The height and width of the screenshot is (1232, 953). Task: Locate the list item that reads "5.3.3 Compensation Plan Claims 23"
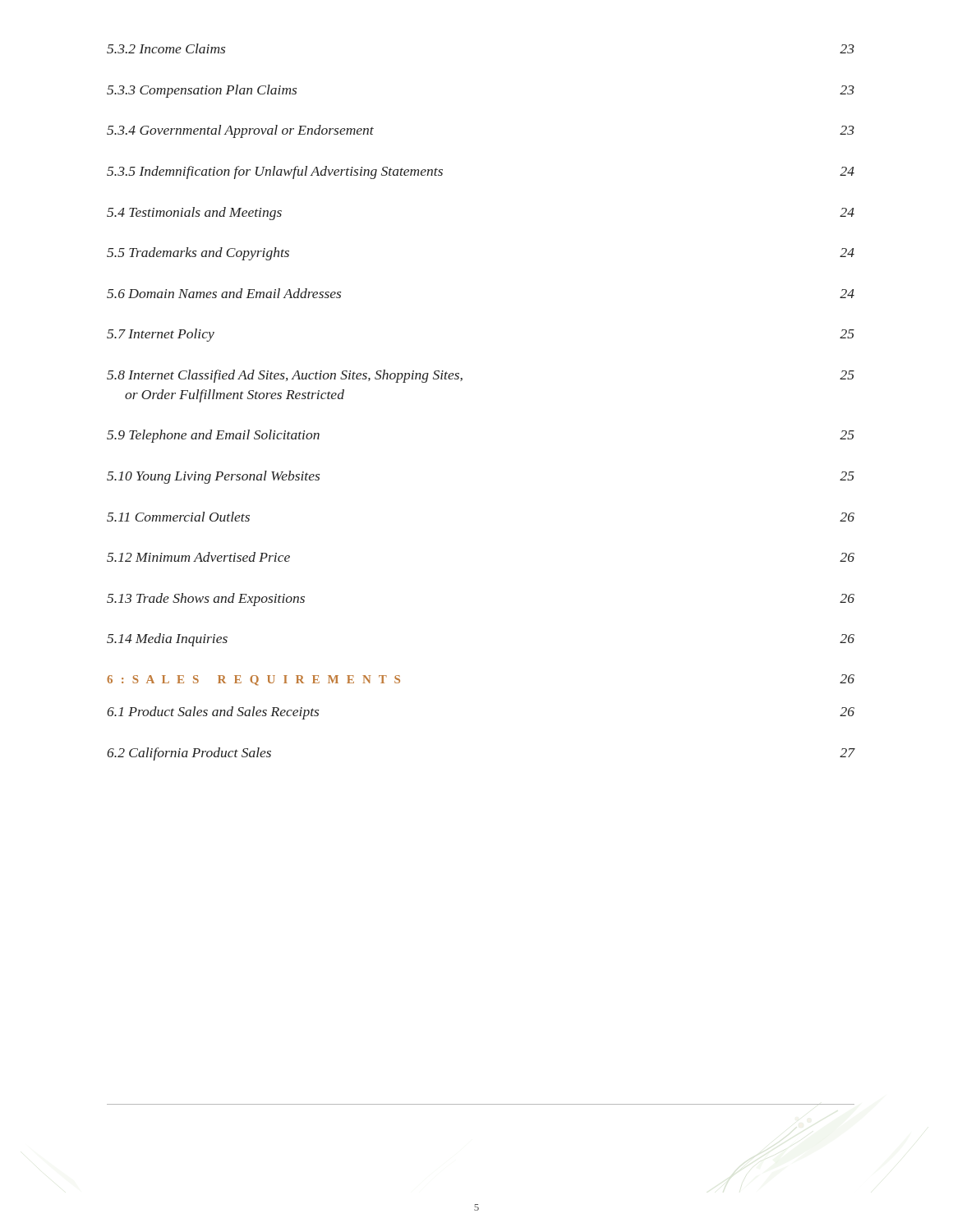click(198, 91)
